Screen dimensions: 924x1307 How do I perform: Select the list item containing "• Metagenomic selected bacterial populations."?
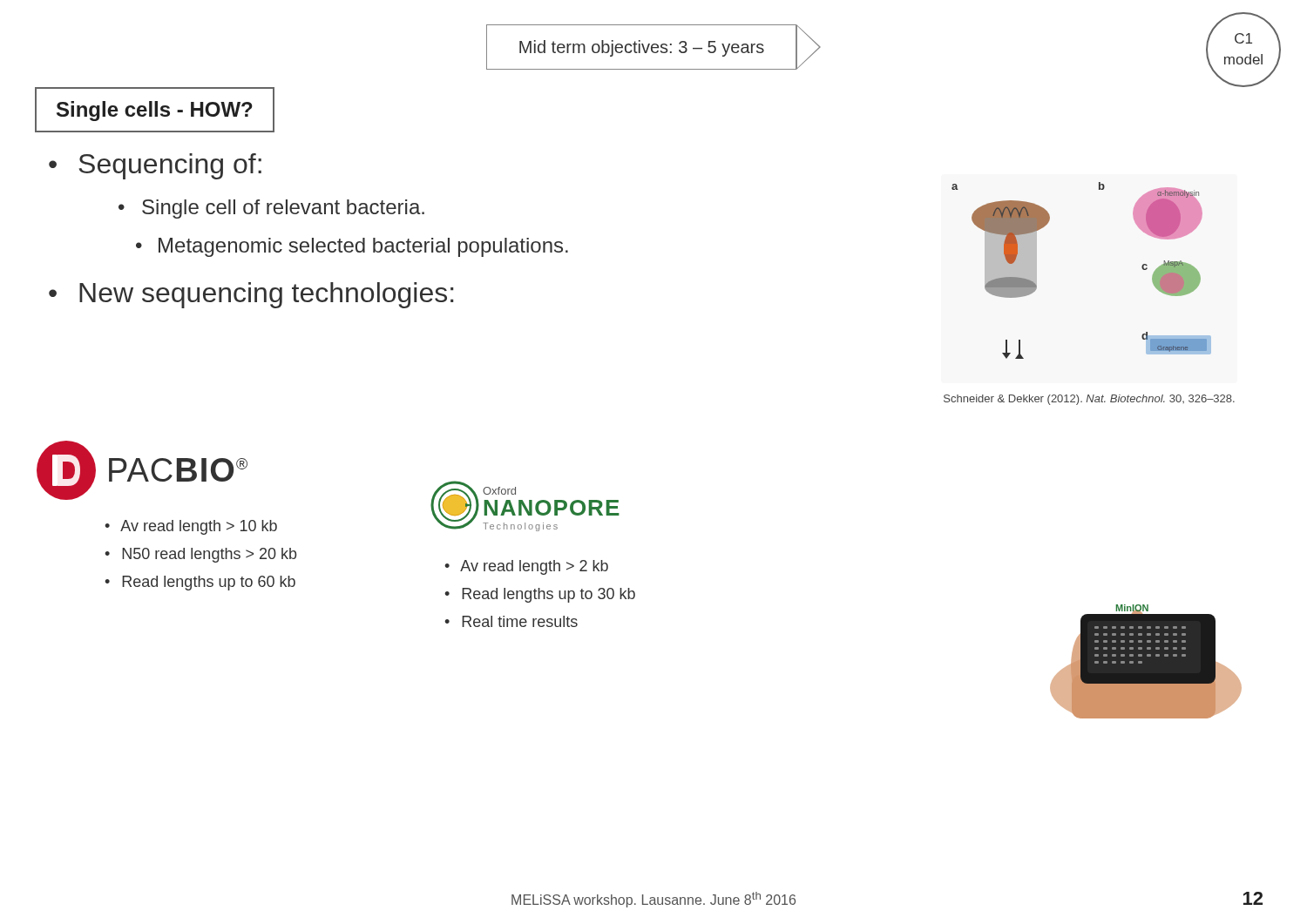pos(352,245)
